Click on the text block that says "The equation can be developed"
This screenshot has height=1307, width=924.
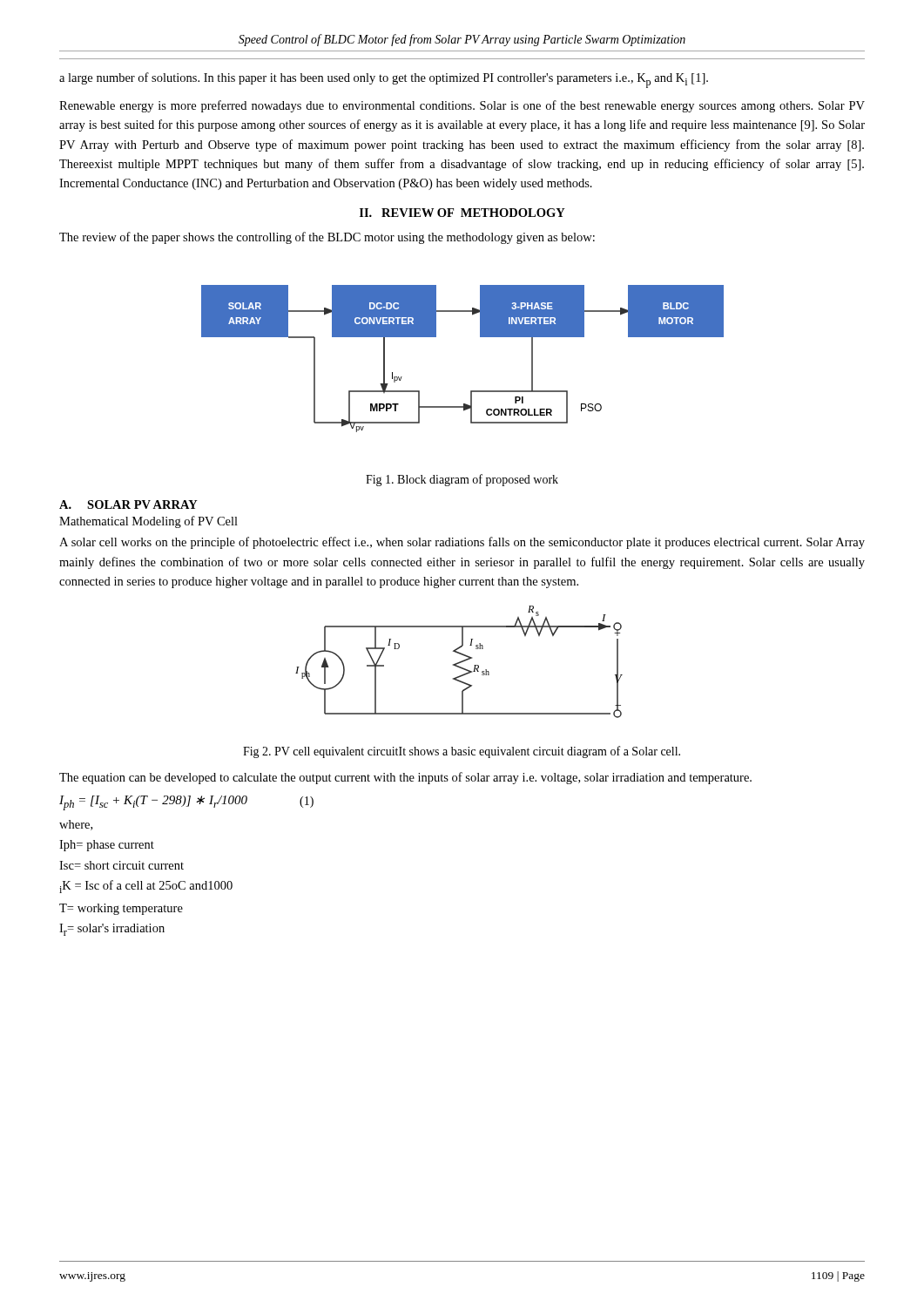tap(406, 777)
